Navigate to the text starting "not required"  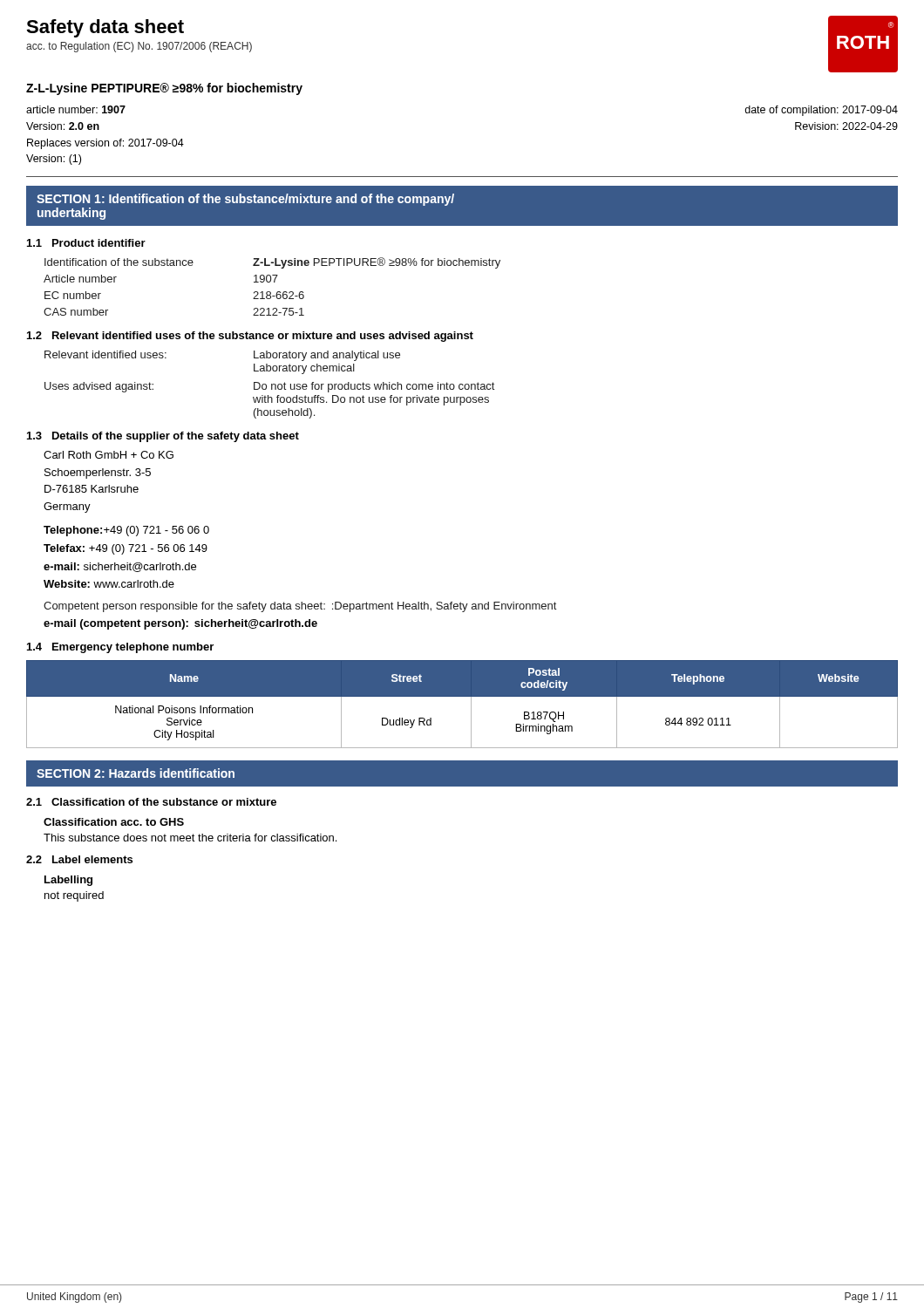74,895
